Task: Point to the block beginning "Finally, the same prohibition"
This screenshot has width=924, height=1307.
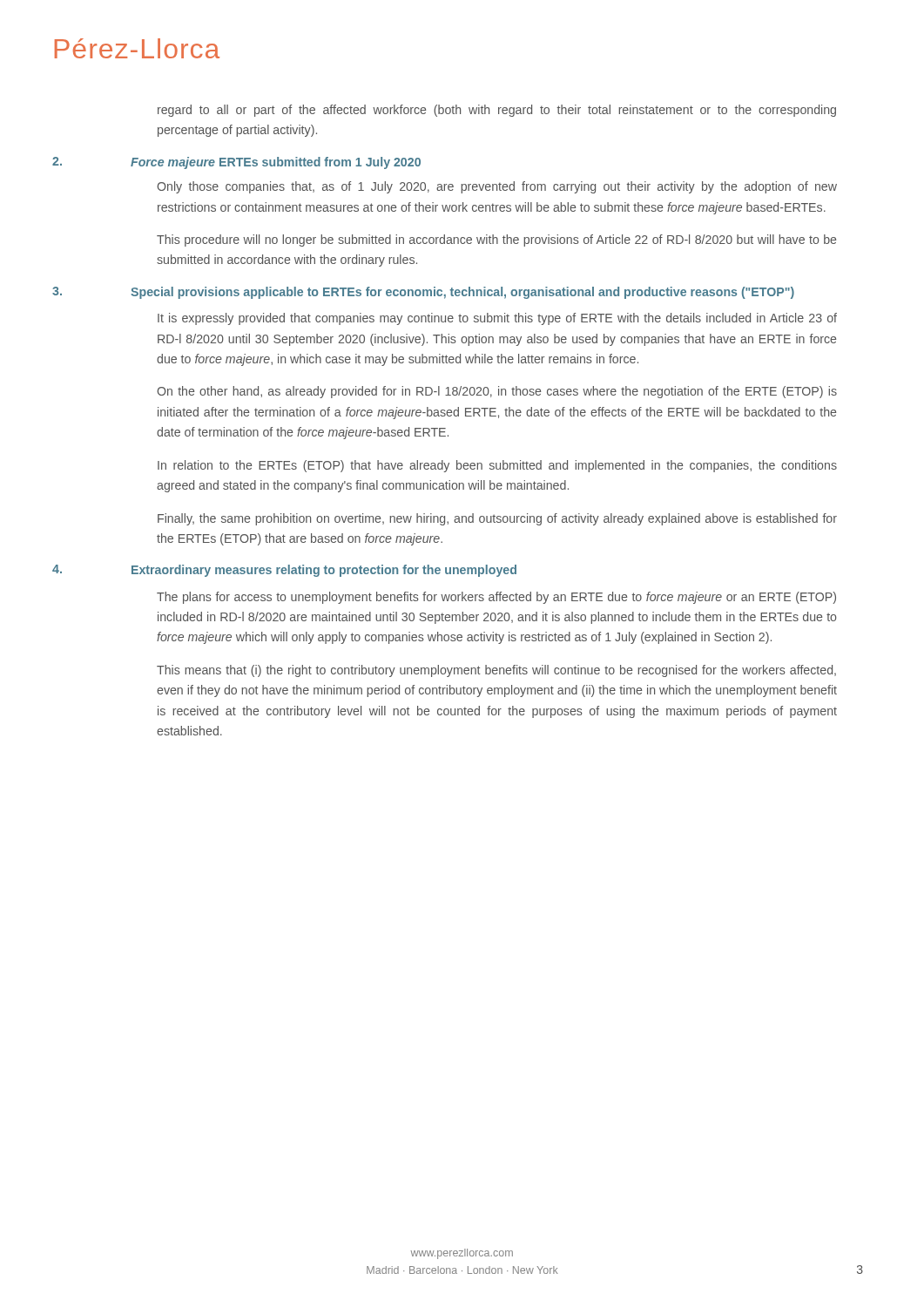Action: click(497, 528)
